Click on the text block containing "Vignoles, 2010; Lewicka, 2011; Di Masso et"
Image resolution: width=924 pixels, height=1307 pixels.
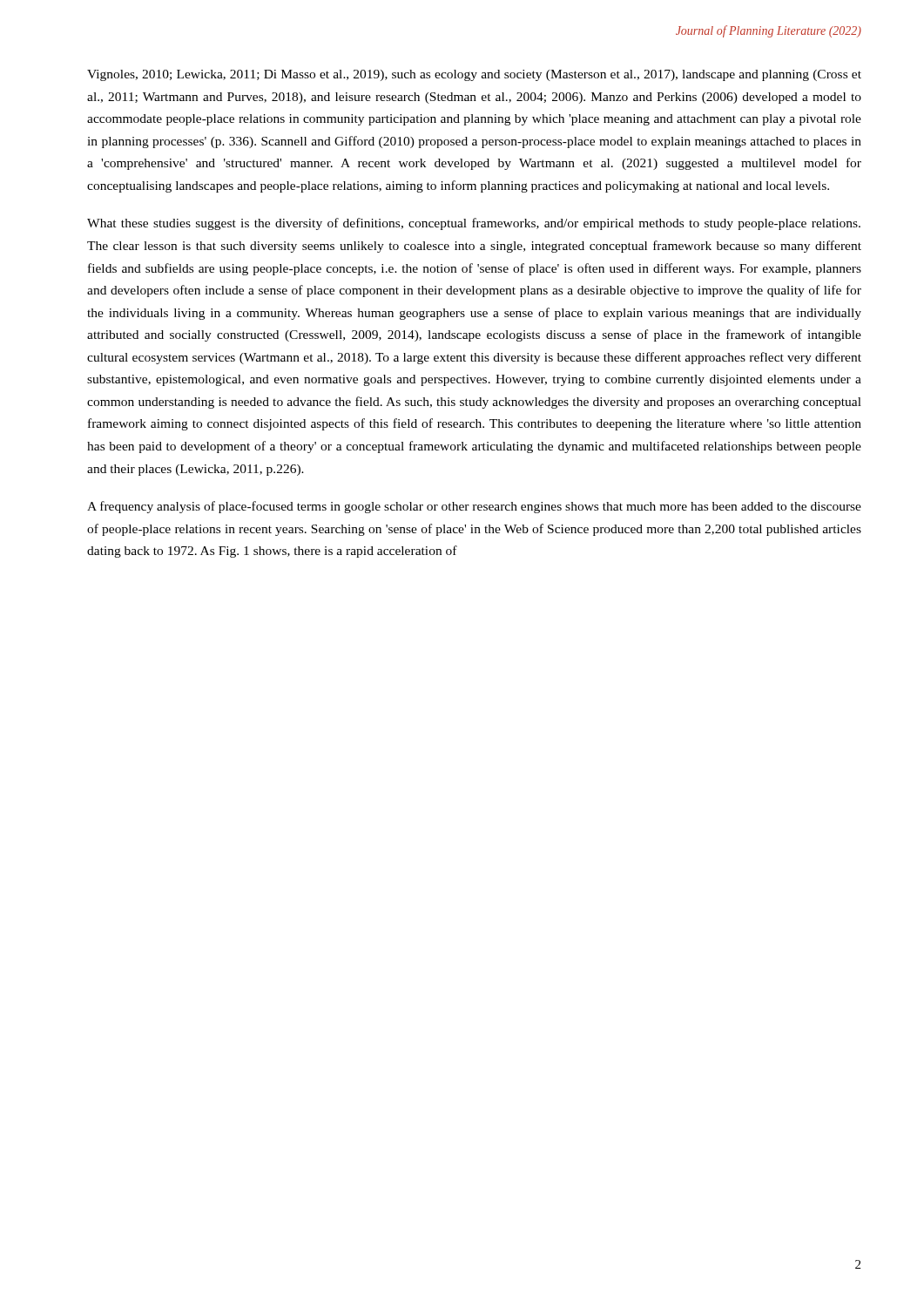point(474,129)
